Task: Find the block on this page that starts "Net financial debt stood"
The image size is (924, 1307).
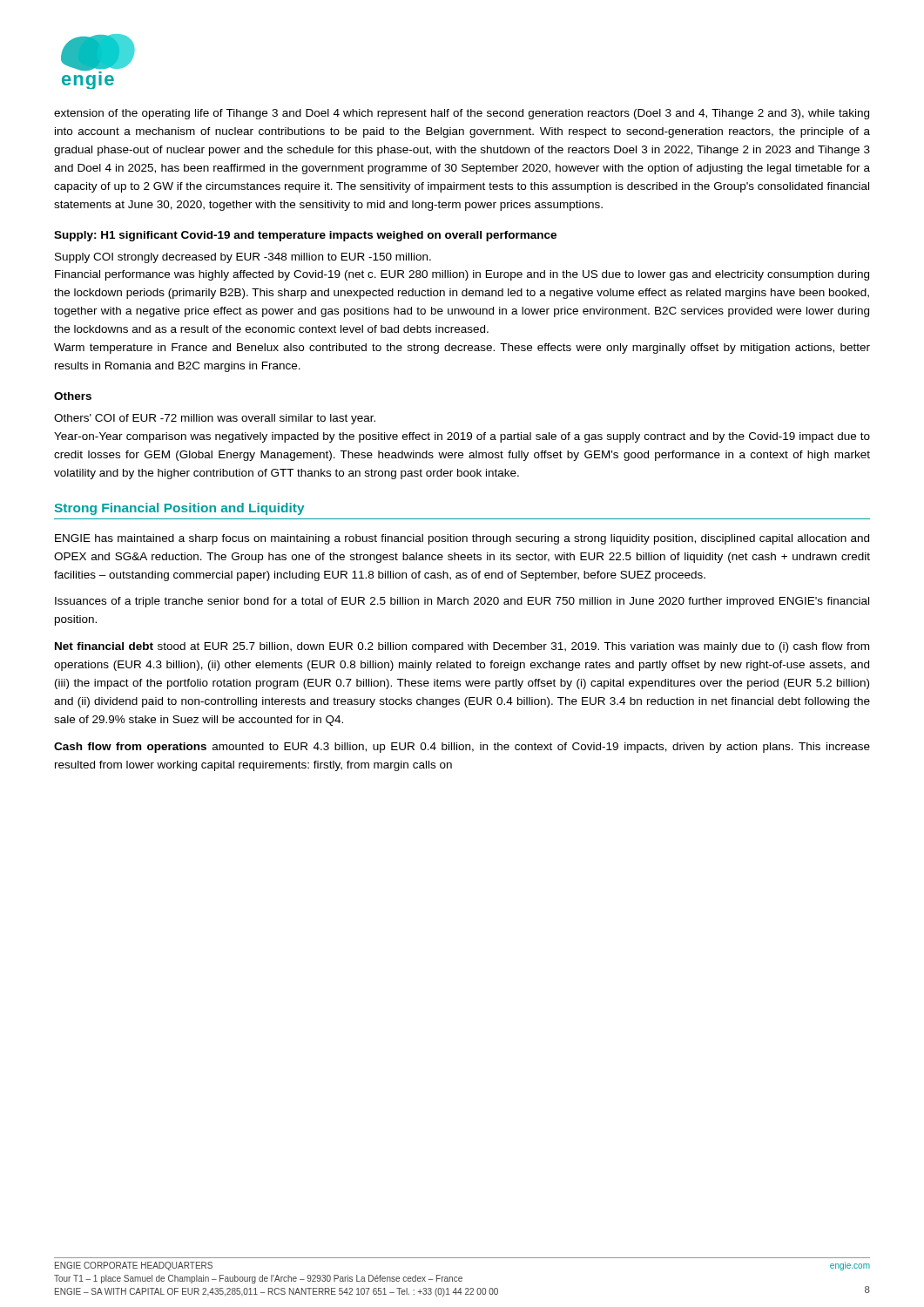Action: (x=462, y=683)
